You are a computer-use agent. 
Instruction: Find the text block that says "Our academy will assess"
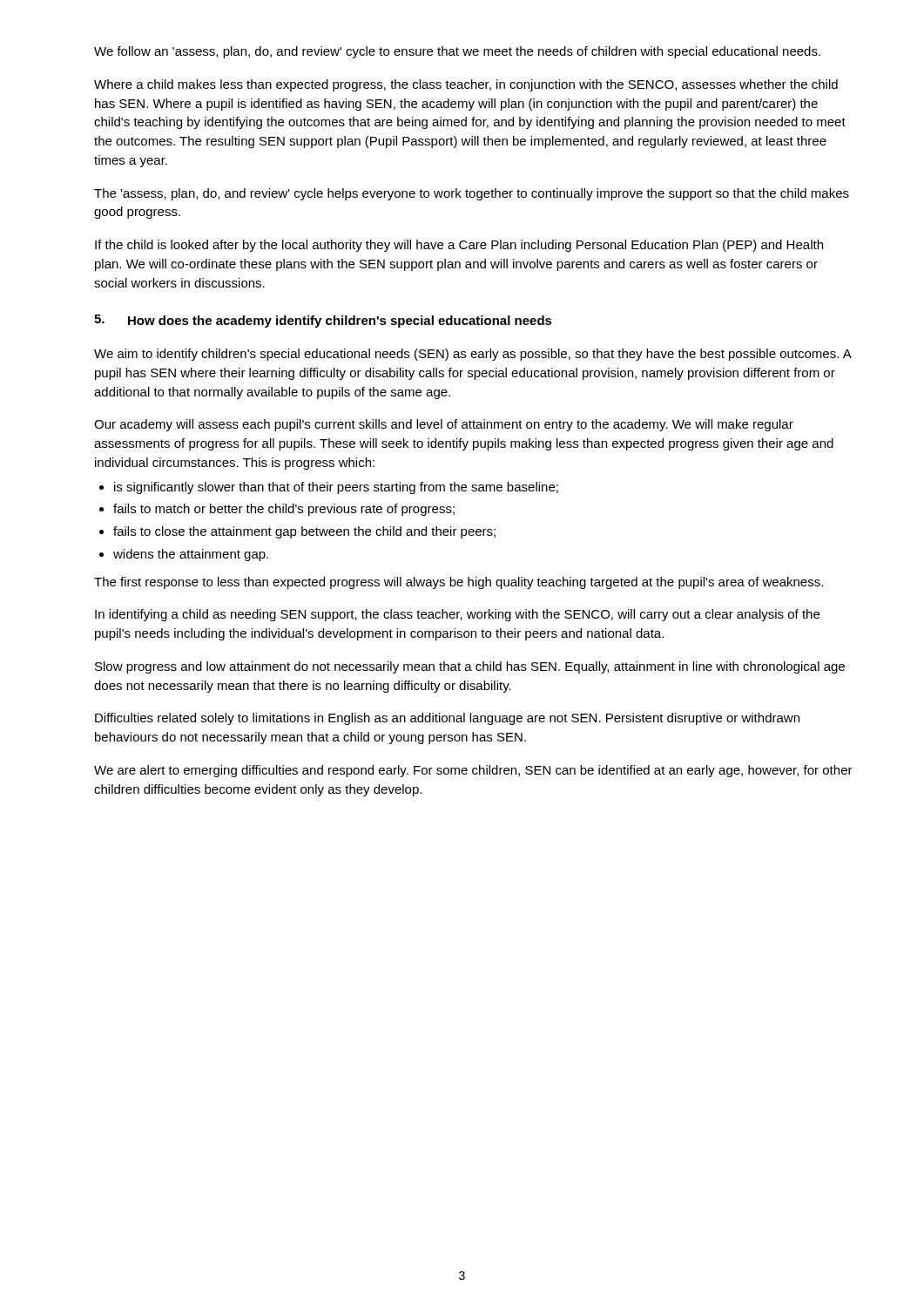[464, 443]
